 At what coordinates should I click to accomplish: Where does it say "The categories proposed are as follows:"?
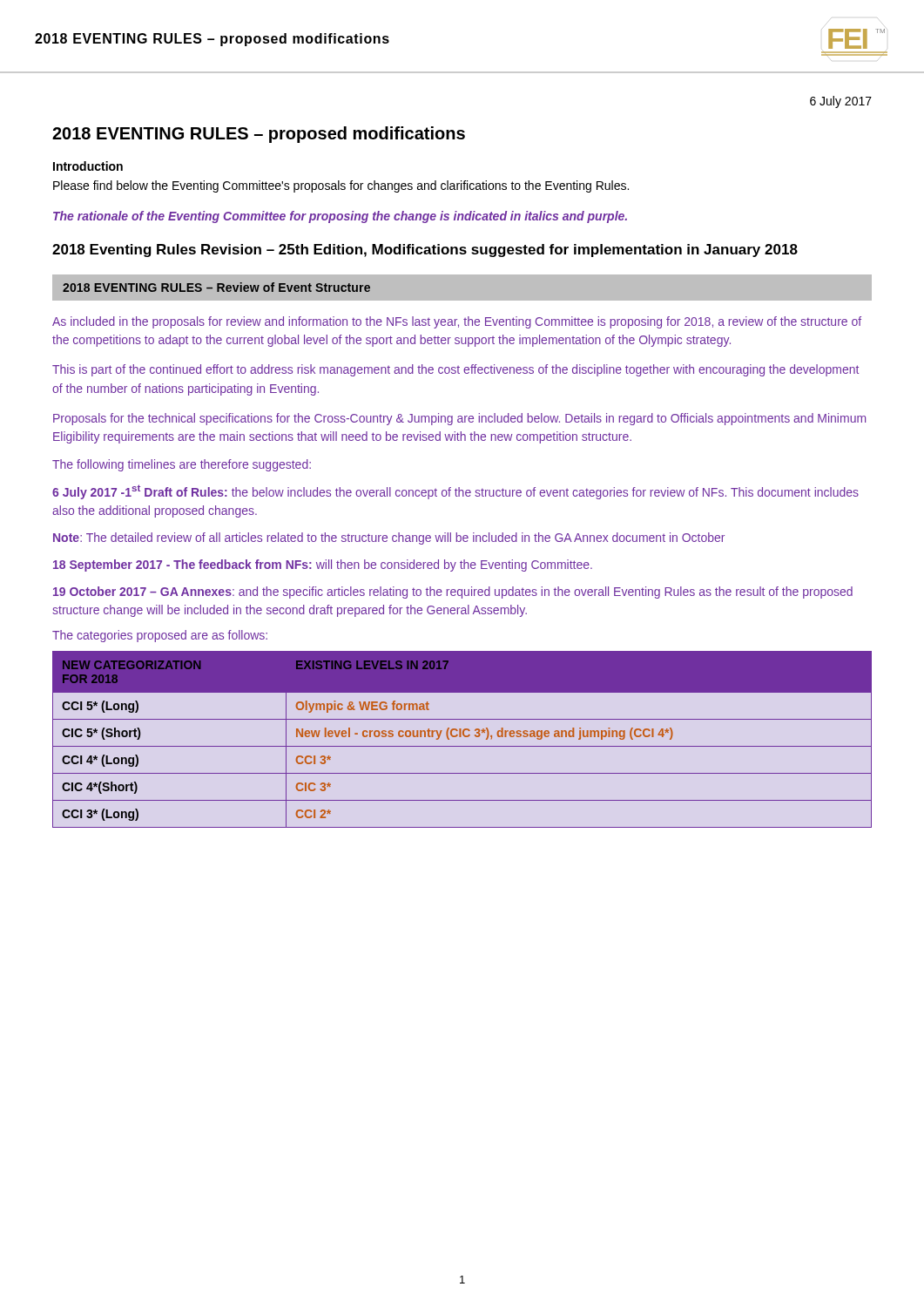point(160,635)
